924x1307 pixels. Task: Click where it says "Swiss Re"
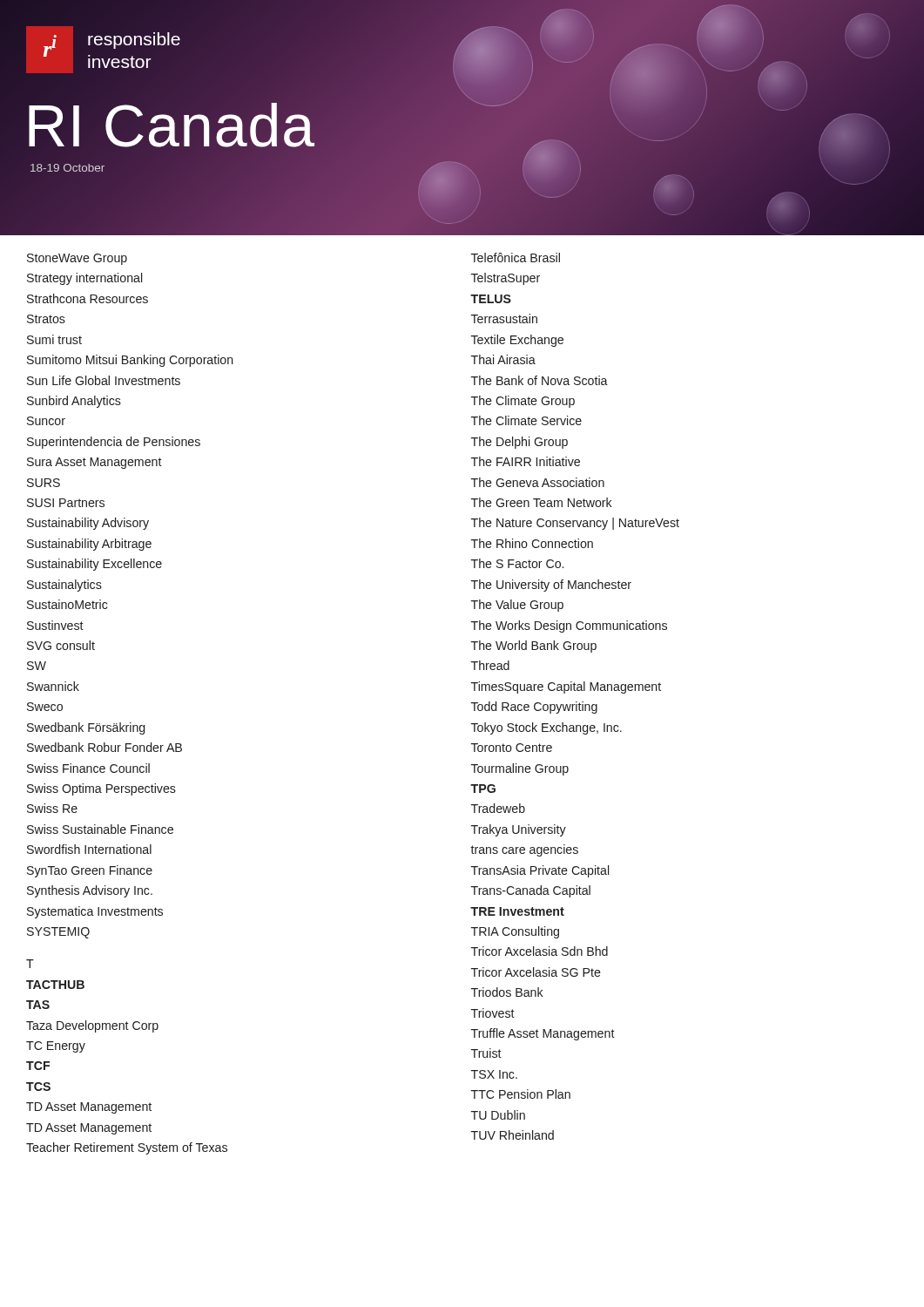(52, 809)
